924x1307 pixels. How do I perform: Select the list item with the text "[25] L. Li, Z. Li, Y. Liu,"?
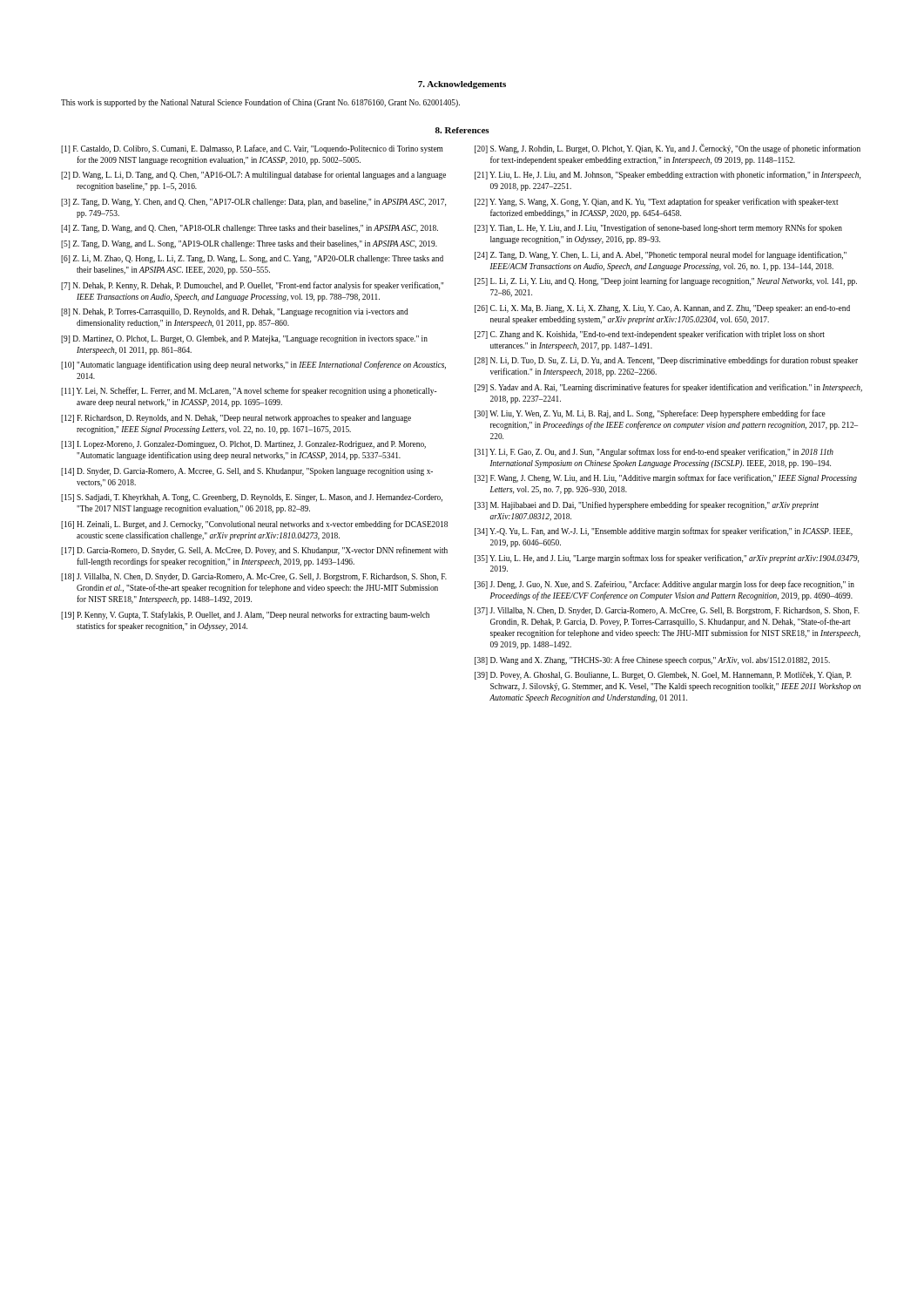click(x=666, y=287)
